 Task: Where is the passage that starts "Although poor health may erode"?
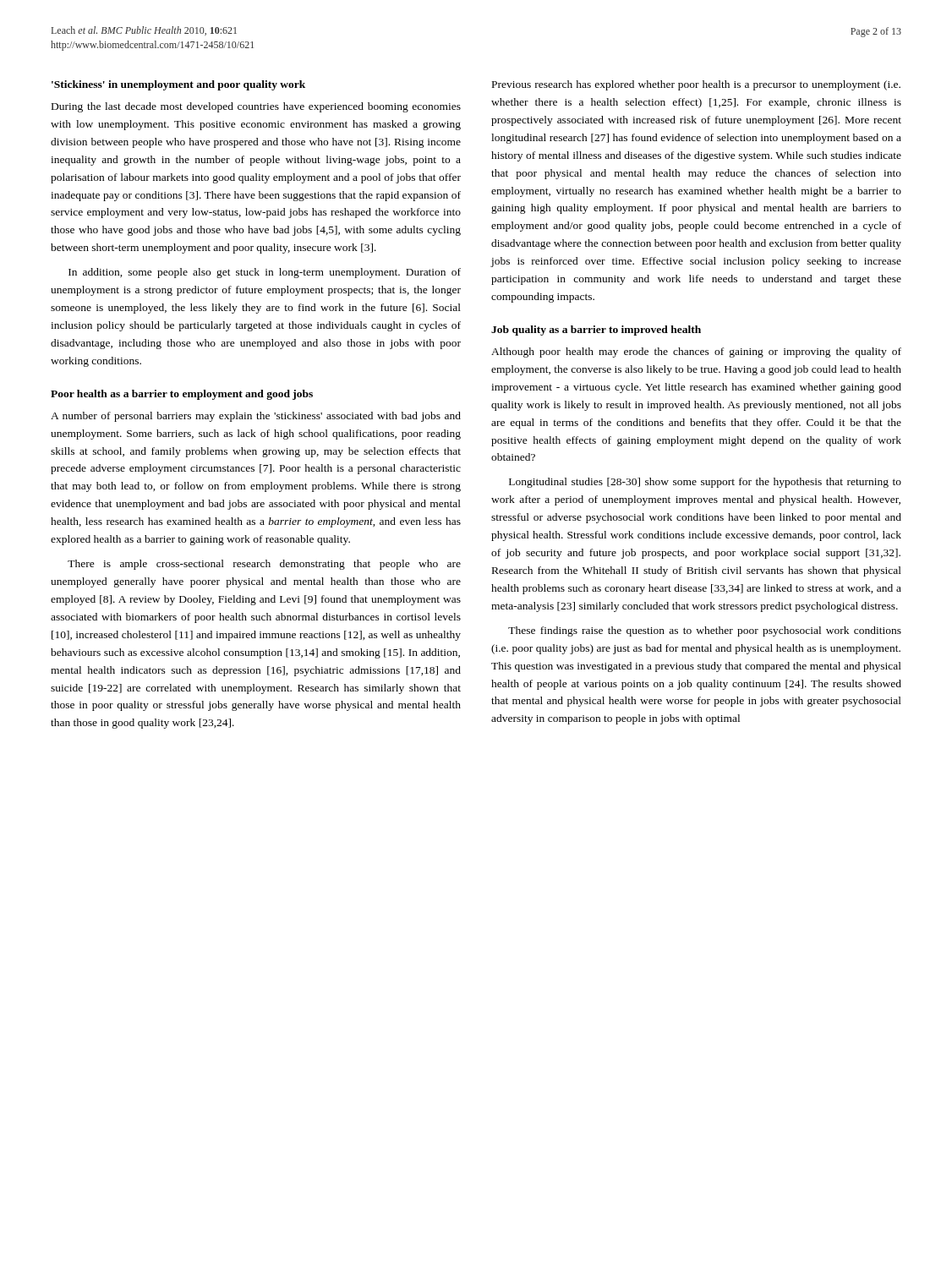pos(696,405)
